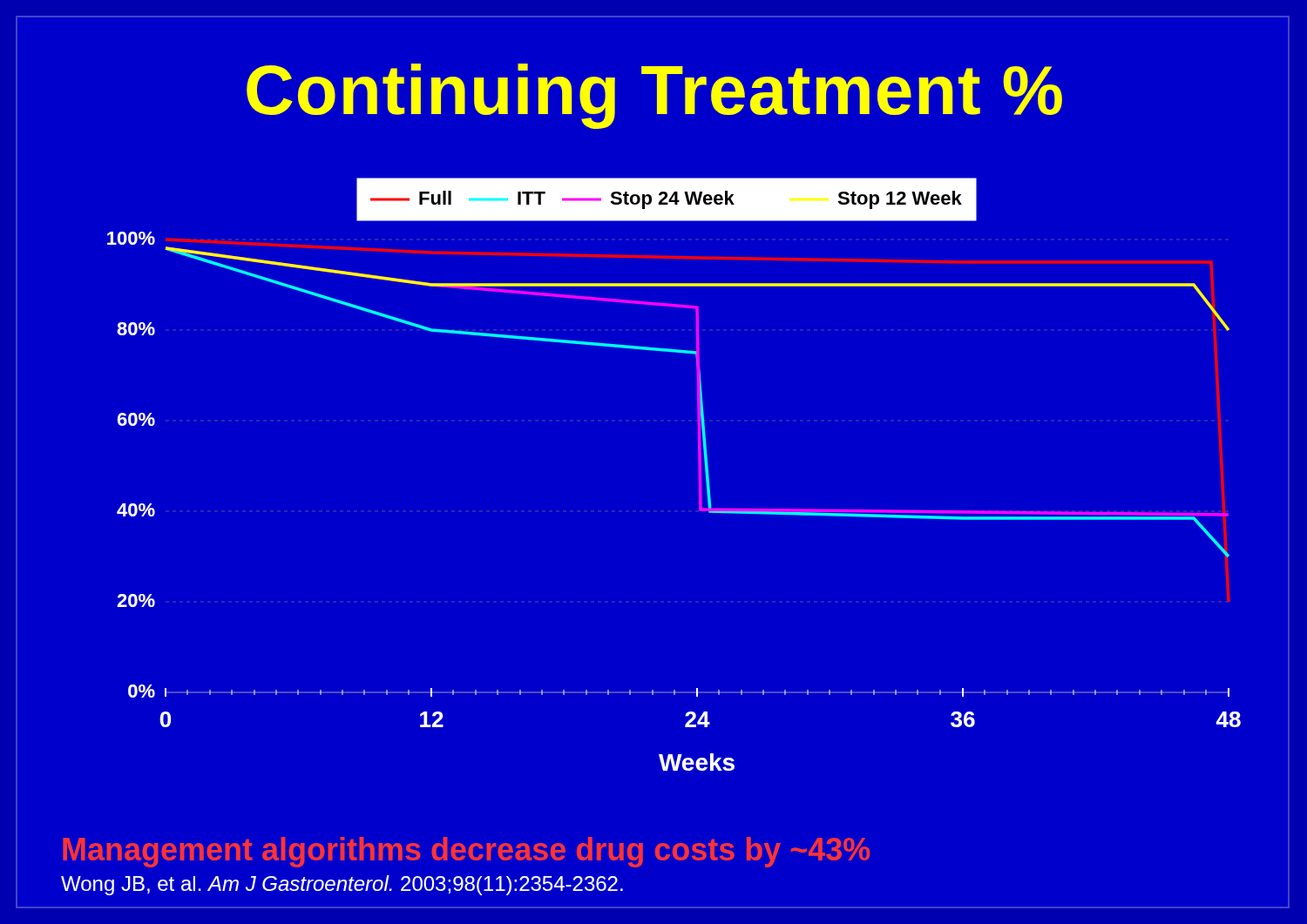Viewport: 1307px width, 924px height.
Task: Click on the passage starting "Wong JB, et al. Am"
Action: [x=343, y=883]
